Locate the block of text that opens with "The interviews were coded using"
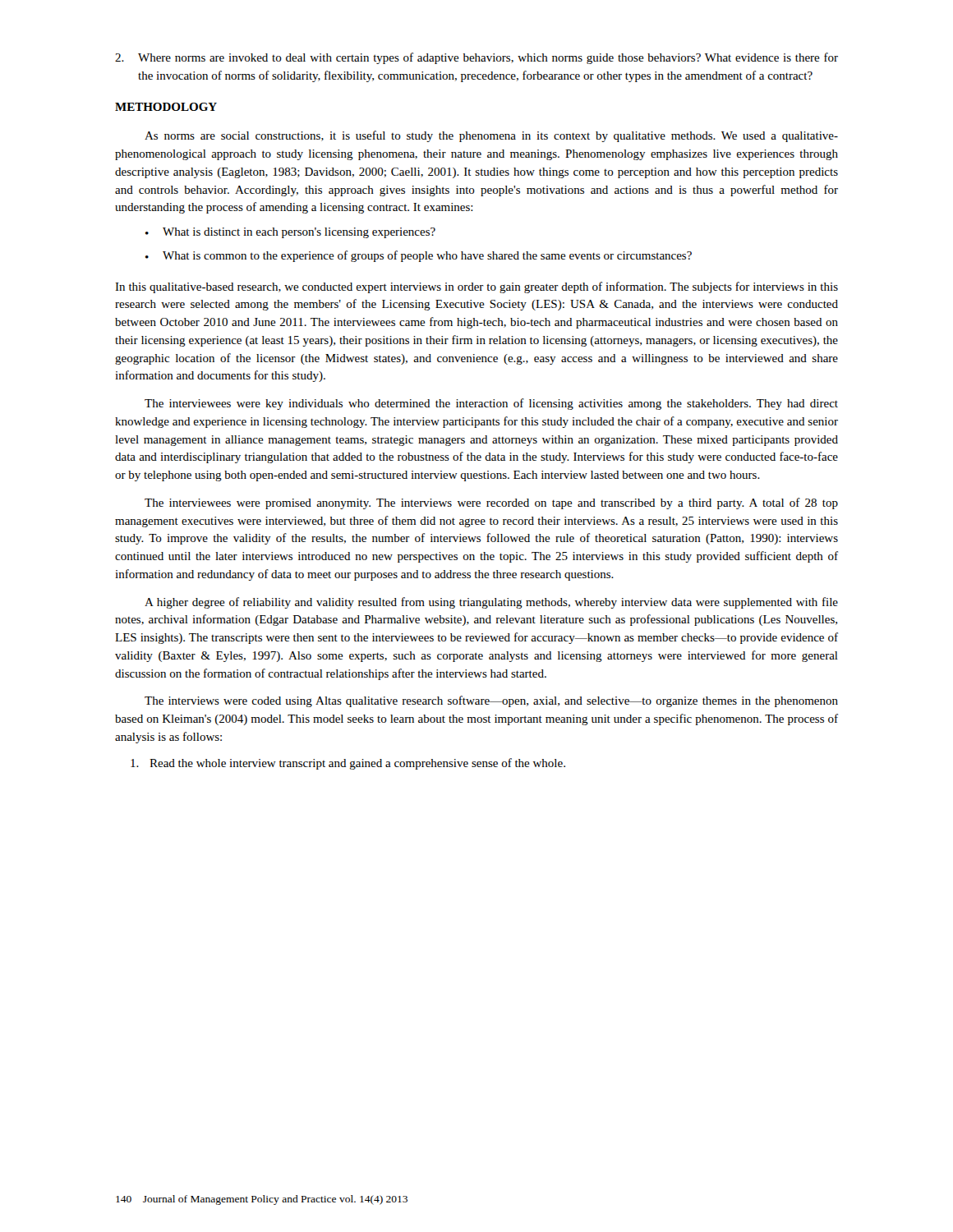This screenshot has width=953, height=1232. 476,719
